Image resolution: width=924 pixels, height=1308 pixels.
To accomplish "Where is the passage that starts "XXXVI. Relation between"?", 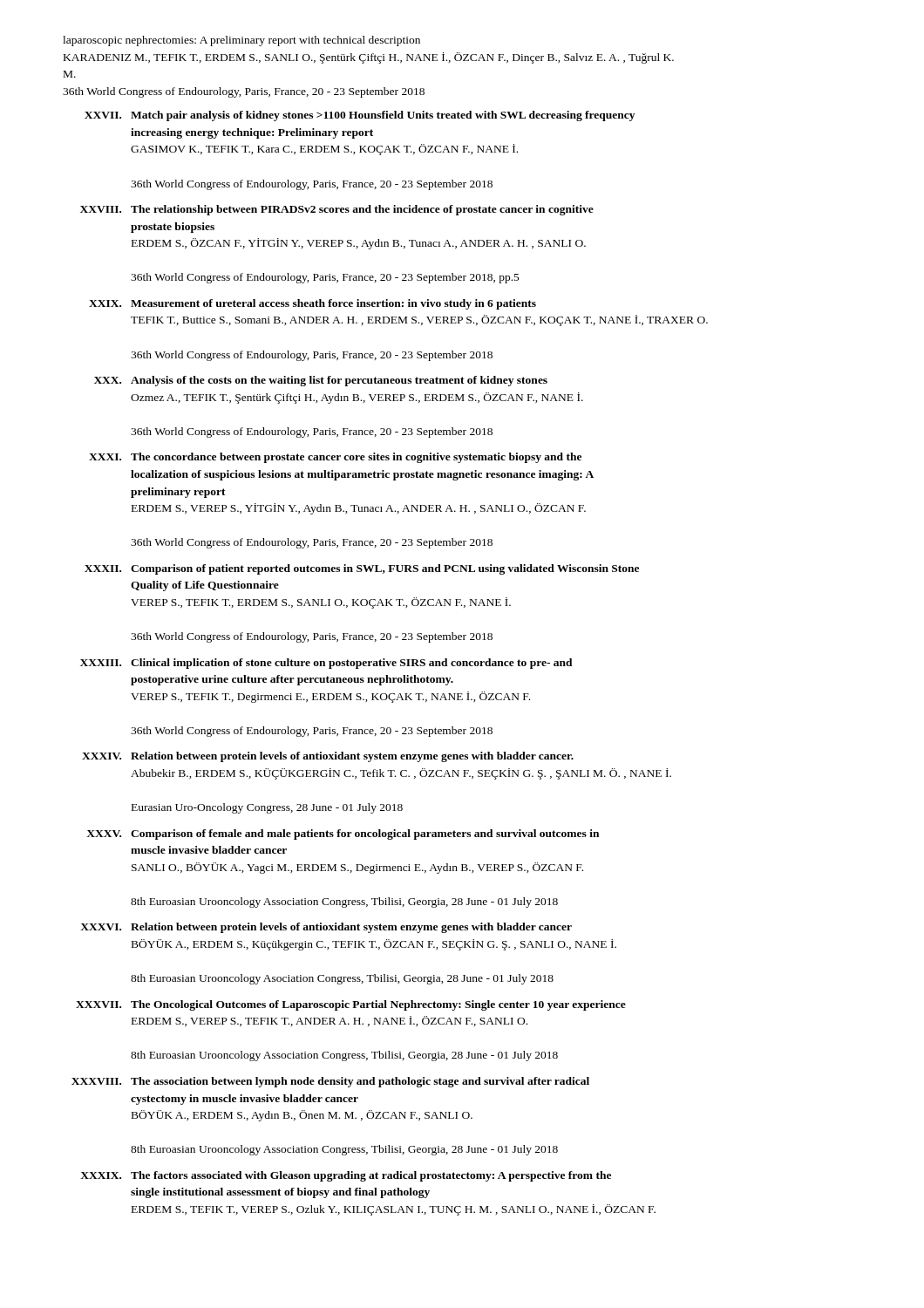I will coord(462,953).
